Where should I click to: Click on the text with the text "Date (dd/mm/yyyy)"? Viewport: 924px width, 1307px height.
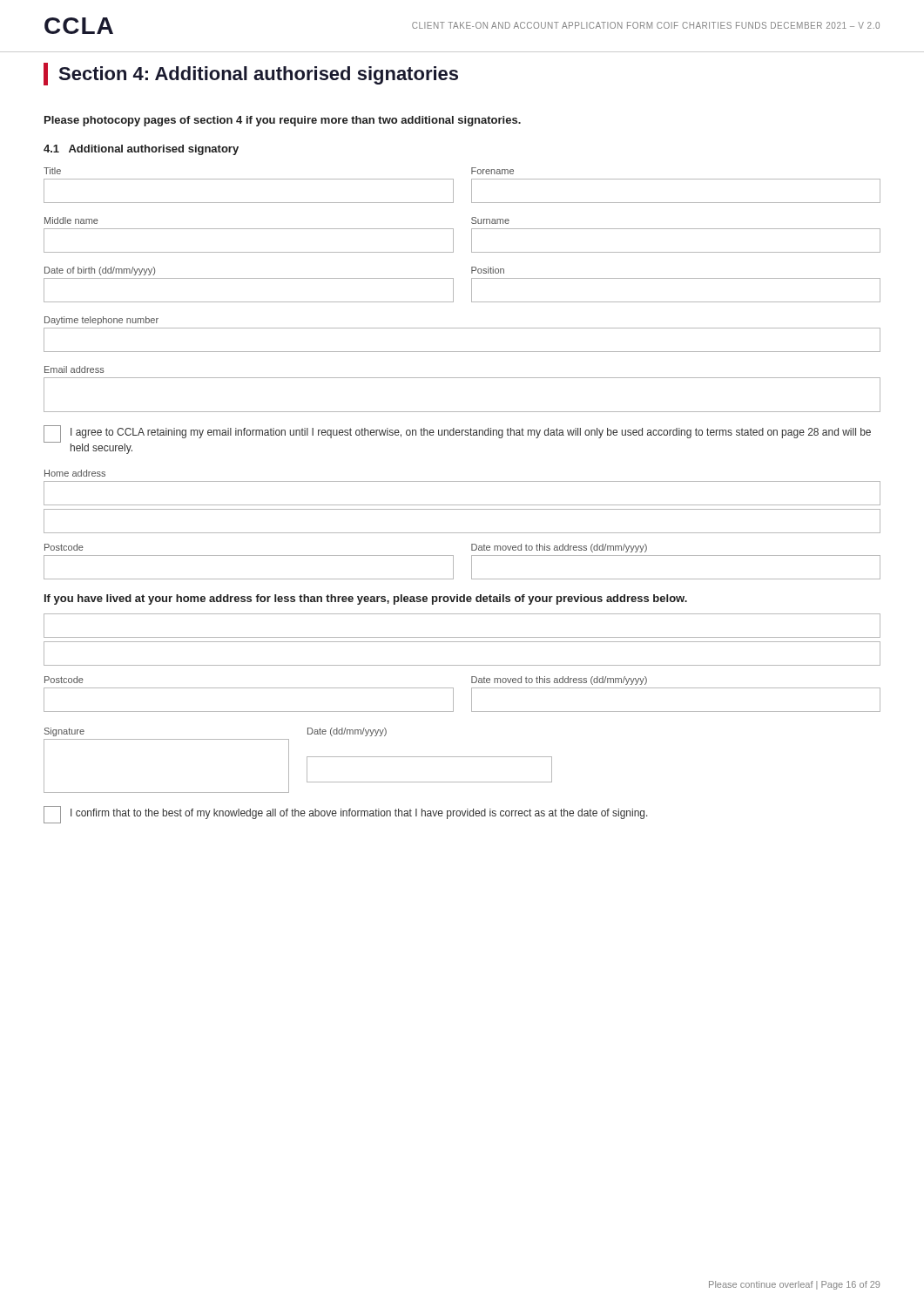(347, 731)
